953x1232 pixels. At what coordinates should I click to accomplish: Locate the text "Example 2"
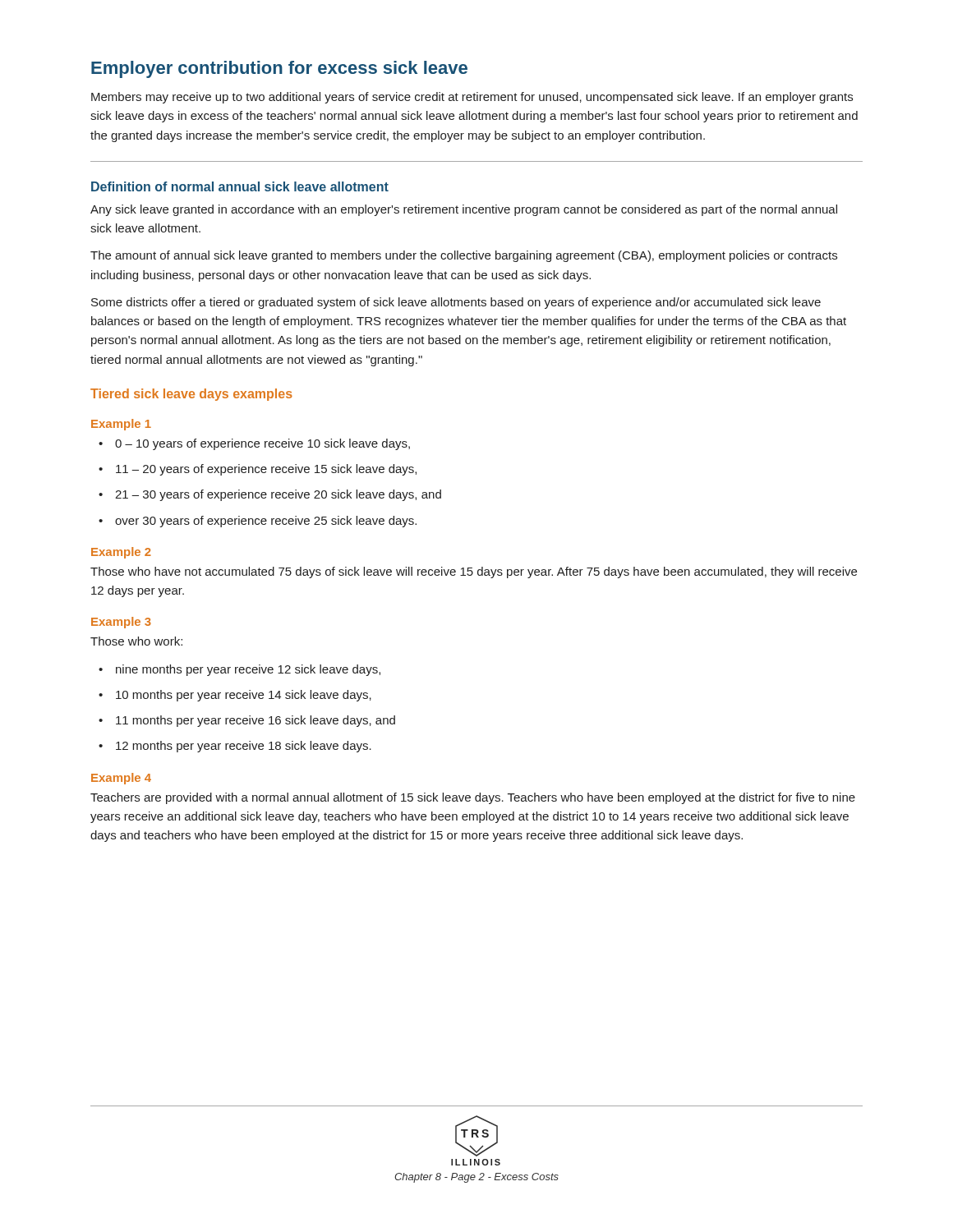(x=121, y=551)
